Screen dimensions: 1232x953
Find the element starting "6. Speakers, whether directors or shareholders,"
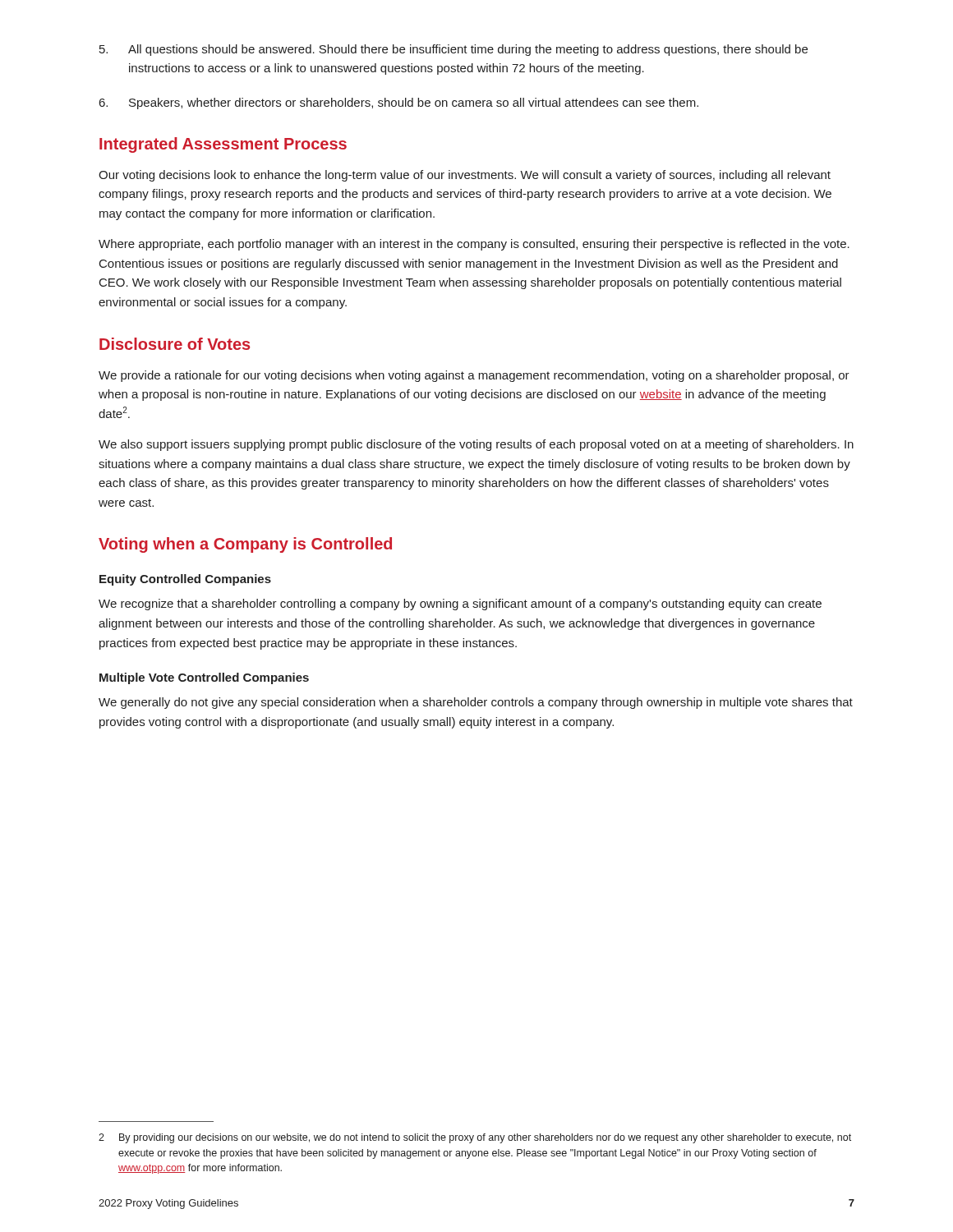tap(476, 102)
